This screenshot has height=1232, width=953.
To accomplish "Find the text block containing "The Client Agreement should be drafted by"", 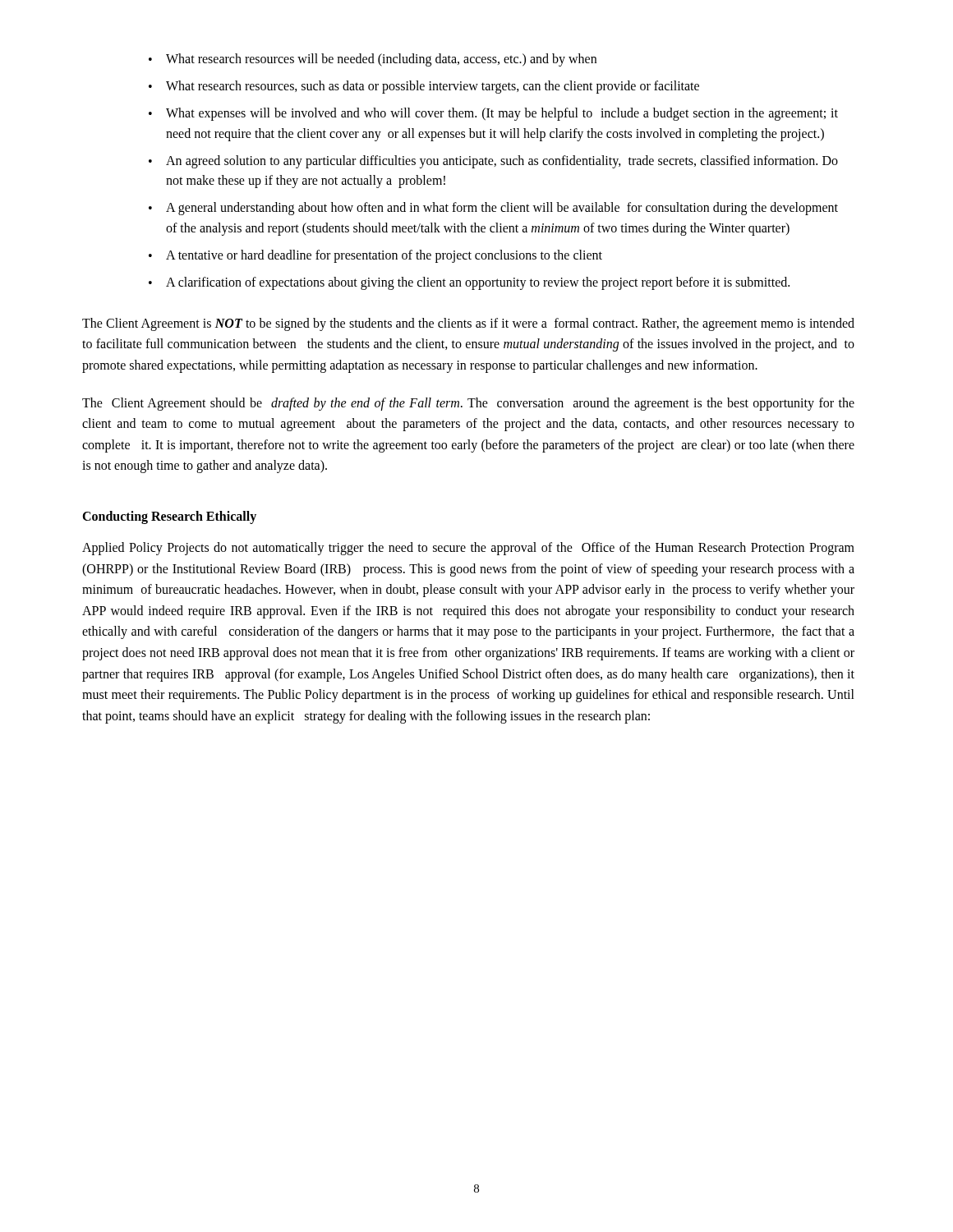I will (x=468, y=434).
